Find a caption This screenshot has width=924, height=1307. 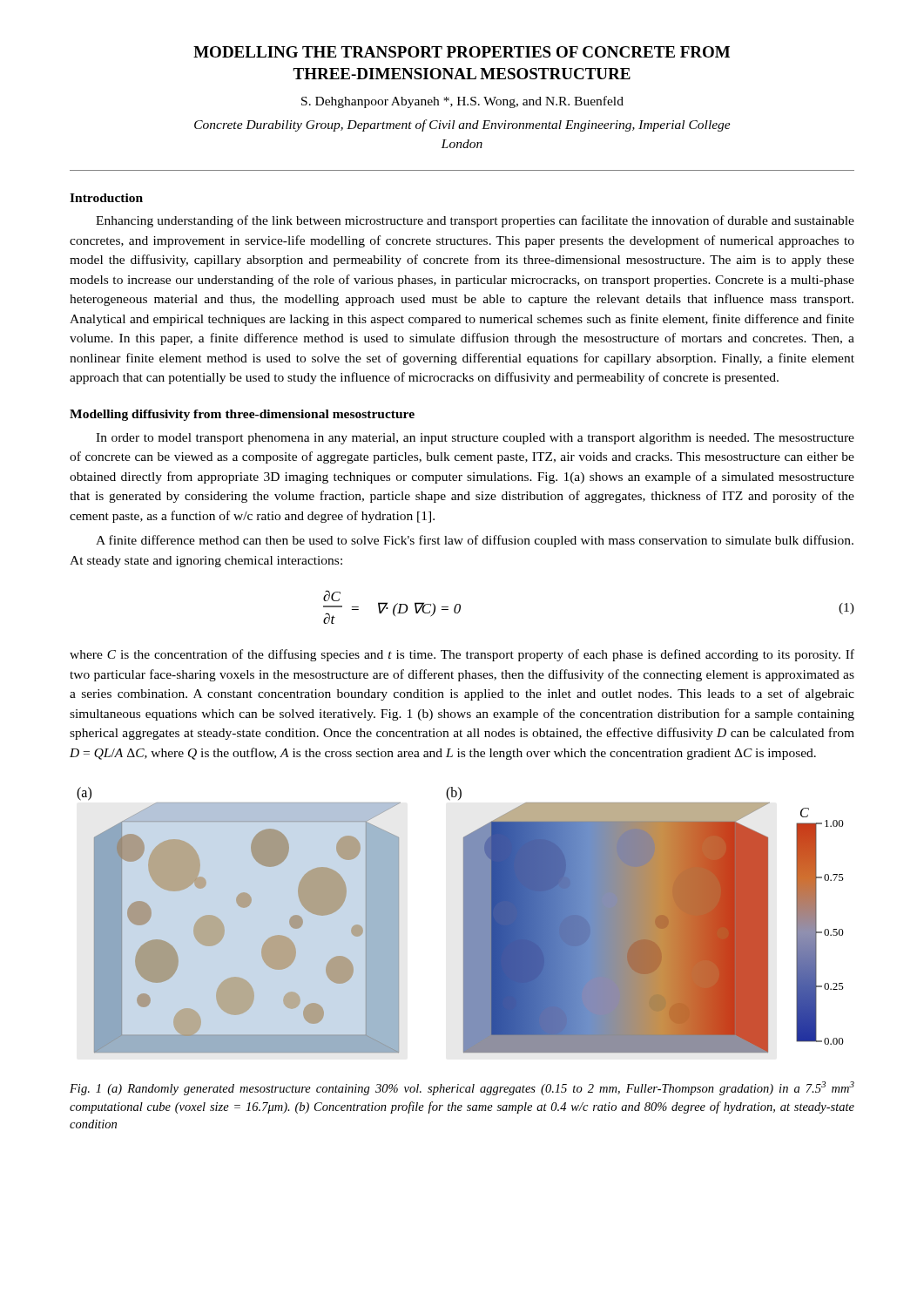pos(462,1105)
